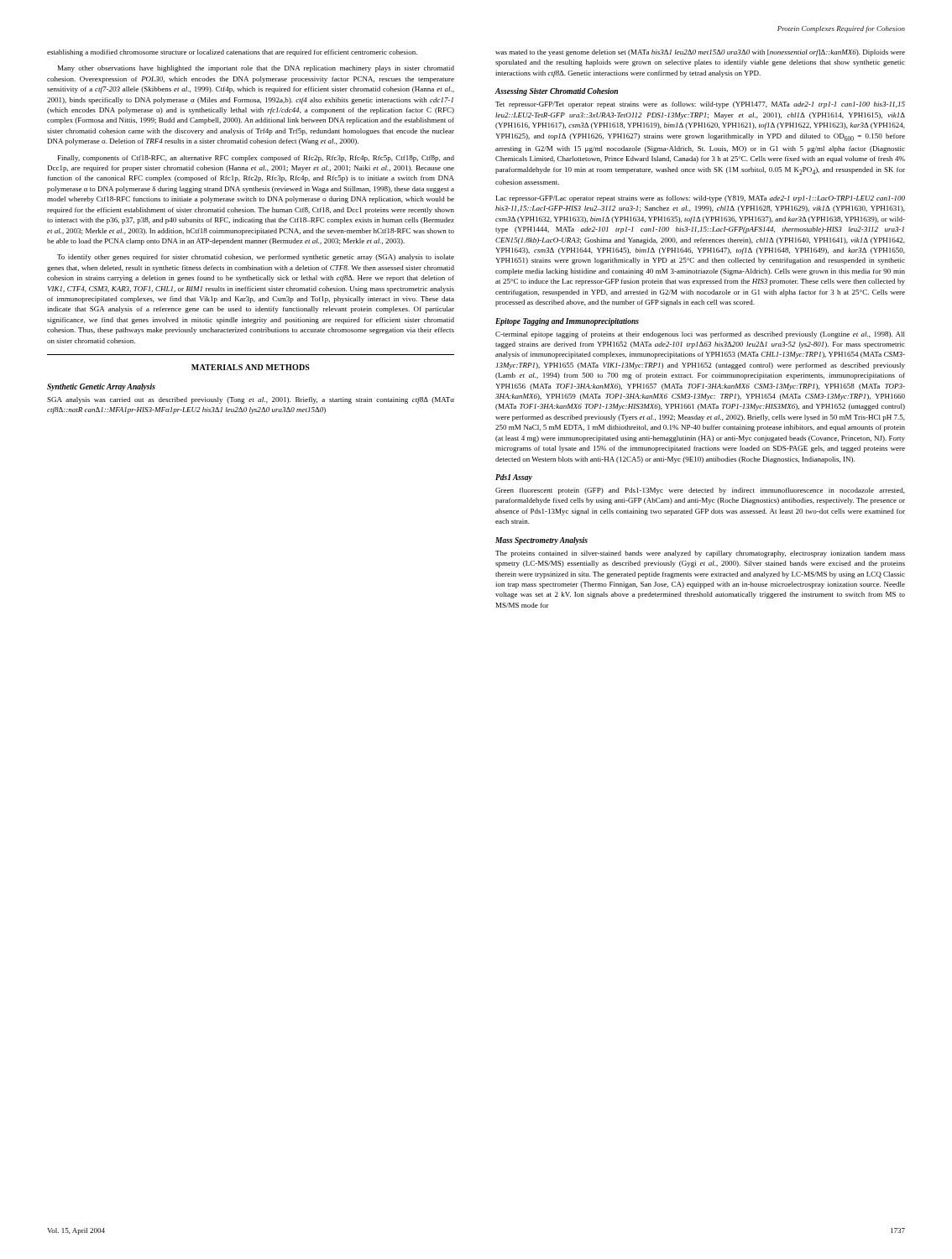This screenshot has height=1259, width=952.
Task: Click on the text block that reads "Many other observations have highlighted the important"
Action: (x=251, y=105)
